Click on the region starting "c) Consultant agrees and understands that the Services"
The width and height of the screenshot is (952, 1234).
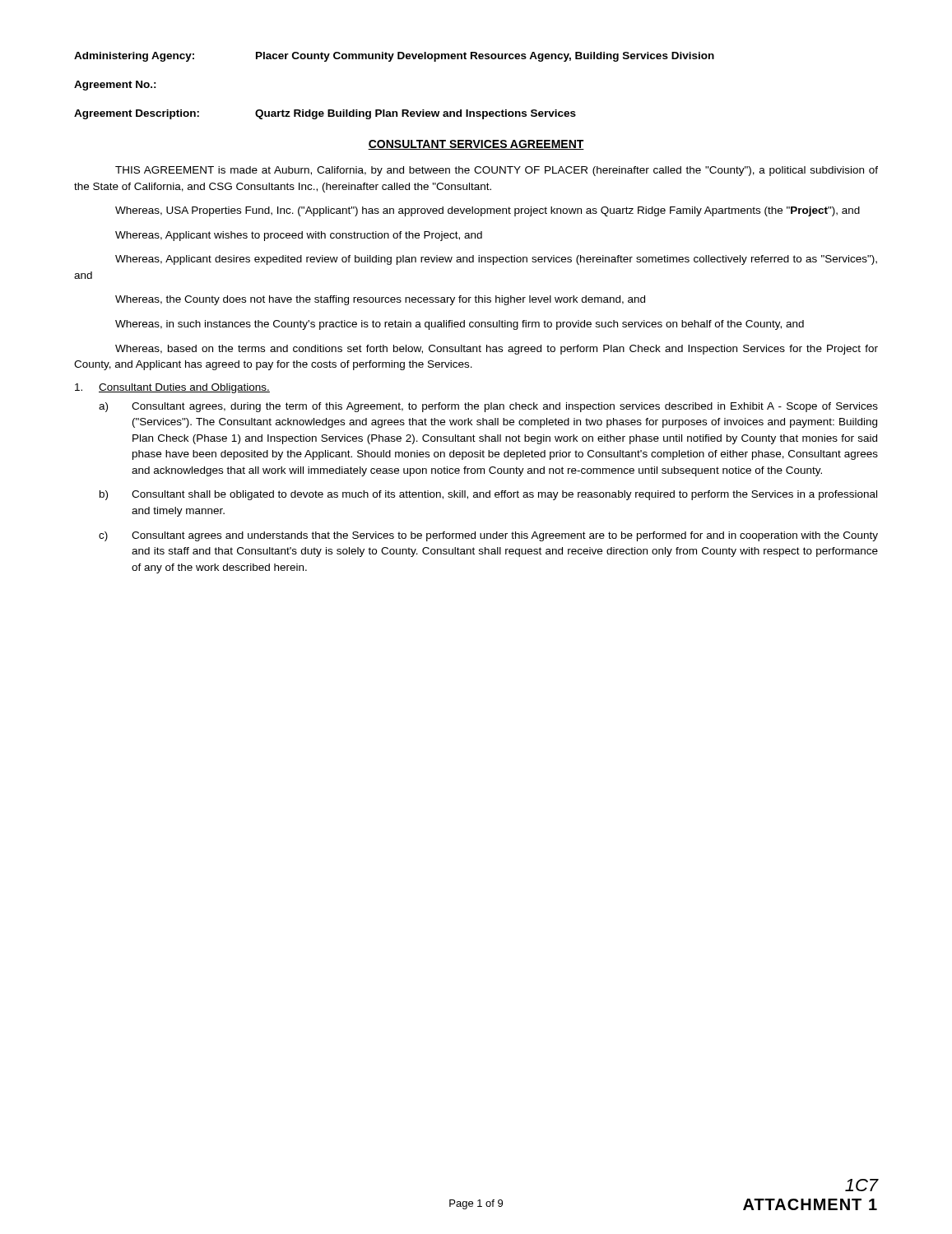coord(488,551)
